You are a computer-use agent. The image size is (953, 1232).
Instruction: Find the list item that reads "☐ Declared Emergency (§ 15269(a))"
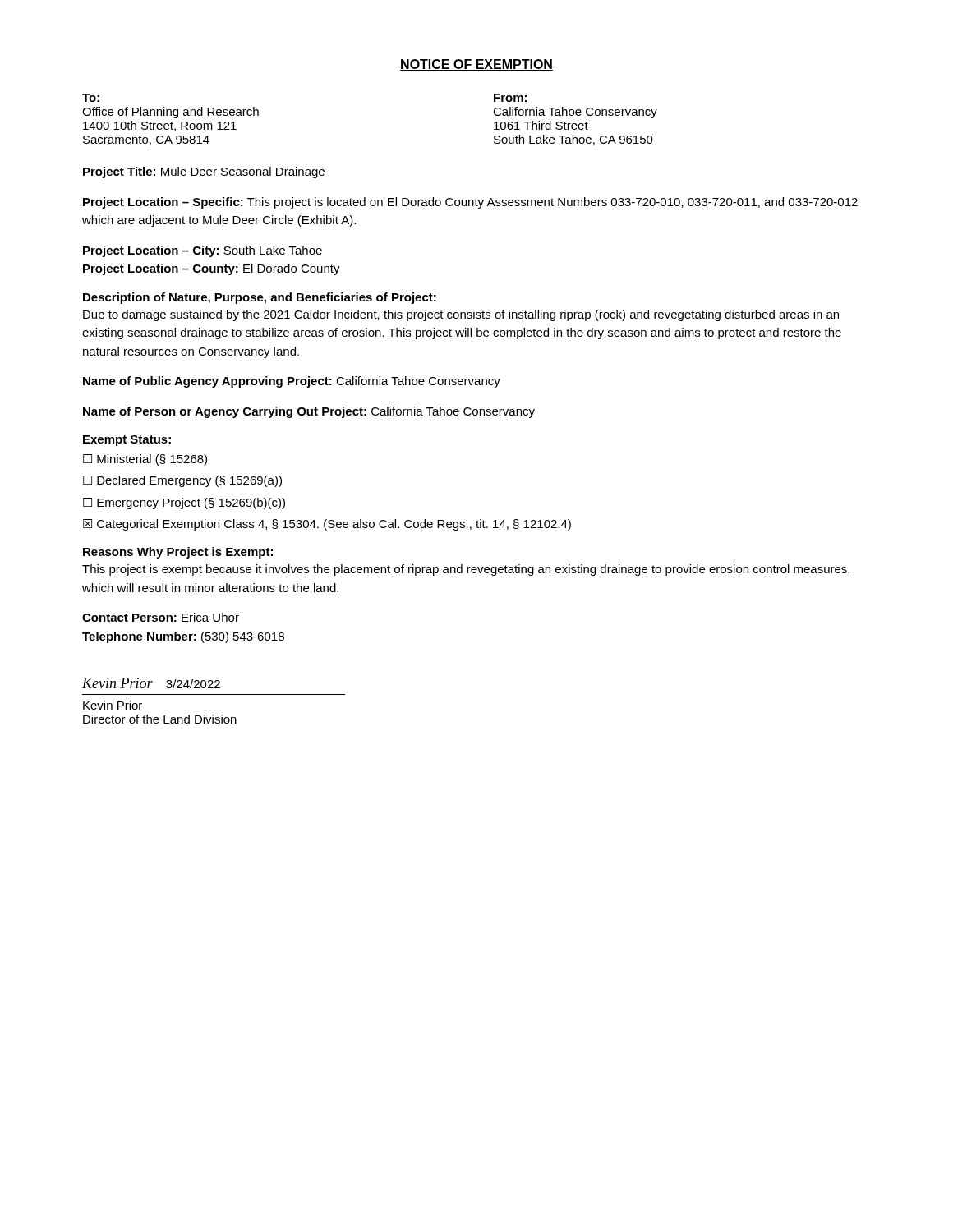pos(182,480)
